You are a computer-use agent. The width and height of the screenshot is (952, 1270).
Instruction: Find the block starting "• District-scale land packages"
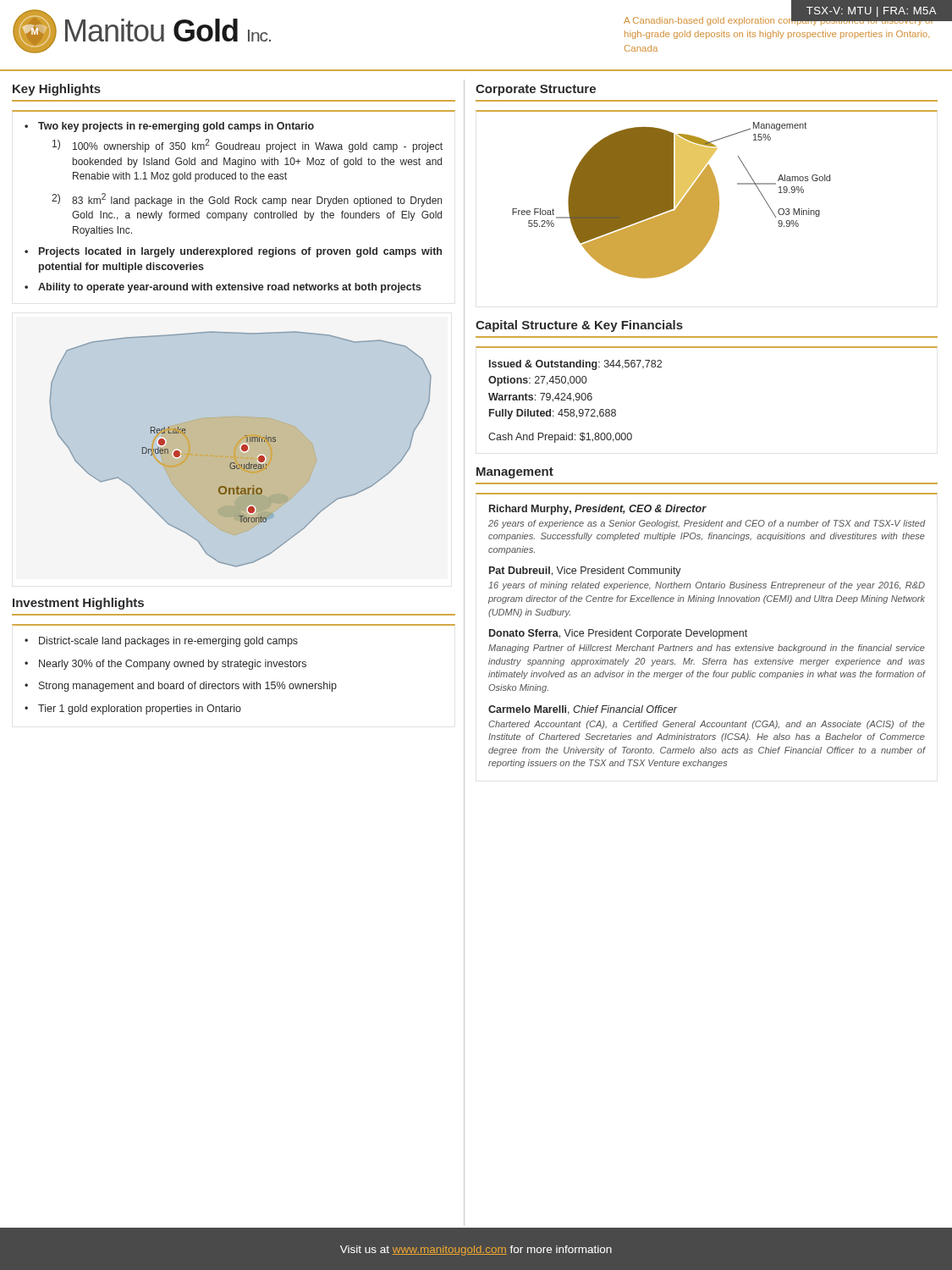(x=161, y=642)
